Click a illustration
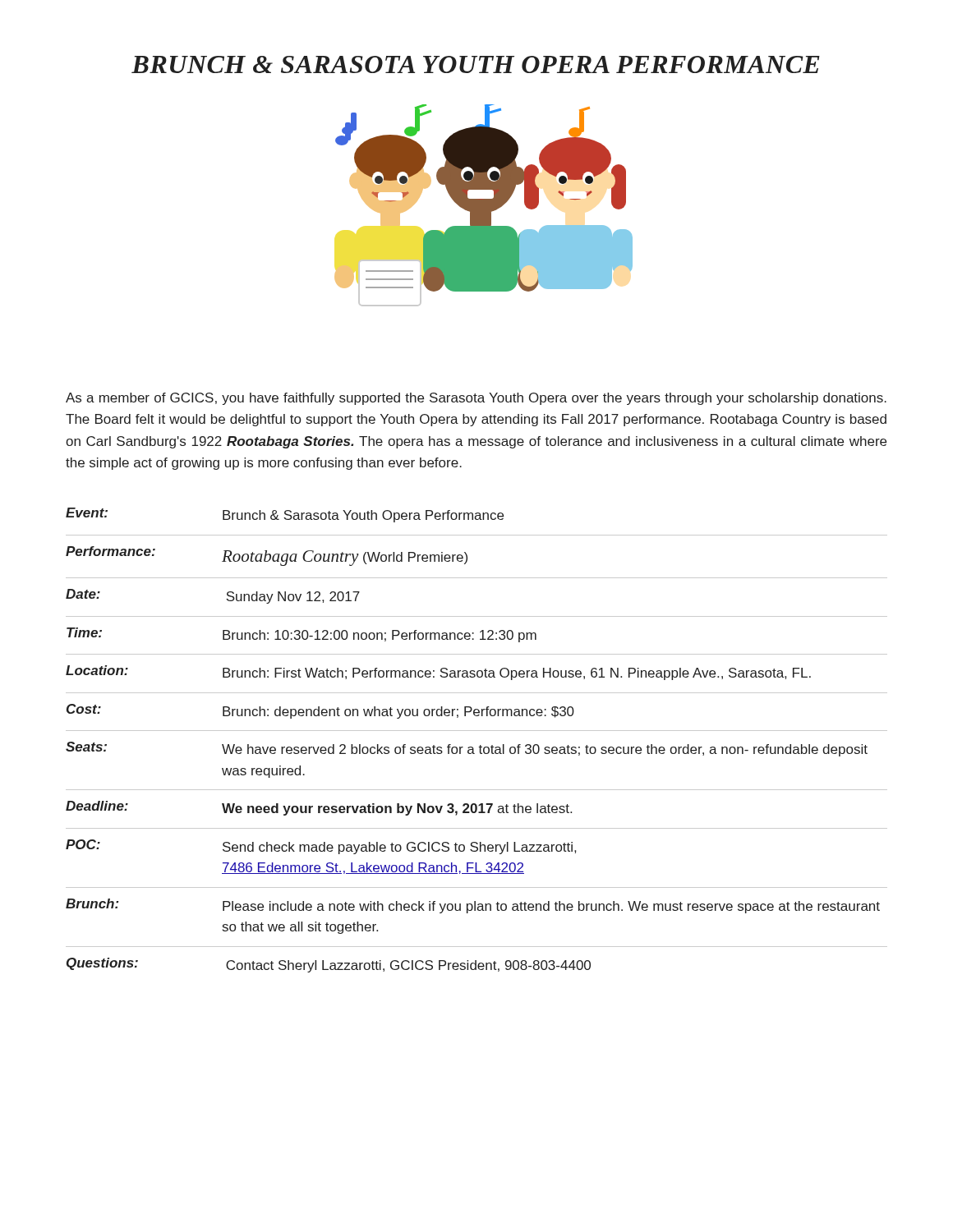 (x=476, y=234)
